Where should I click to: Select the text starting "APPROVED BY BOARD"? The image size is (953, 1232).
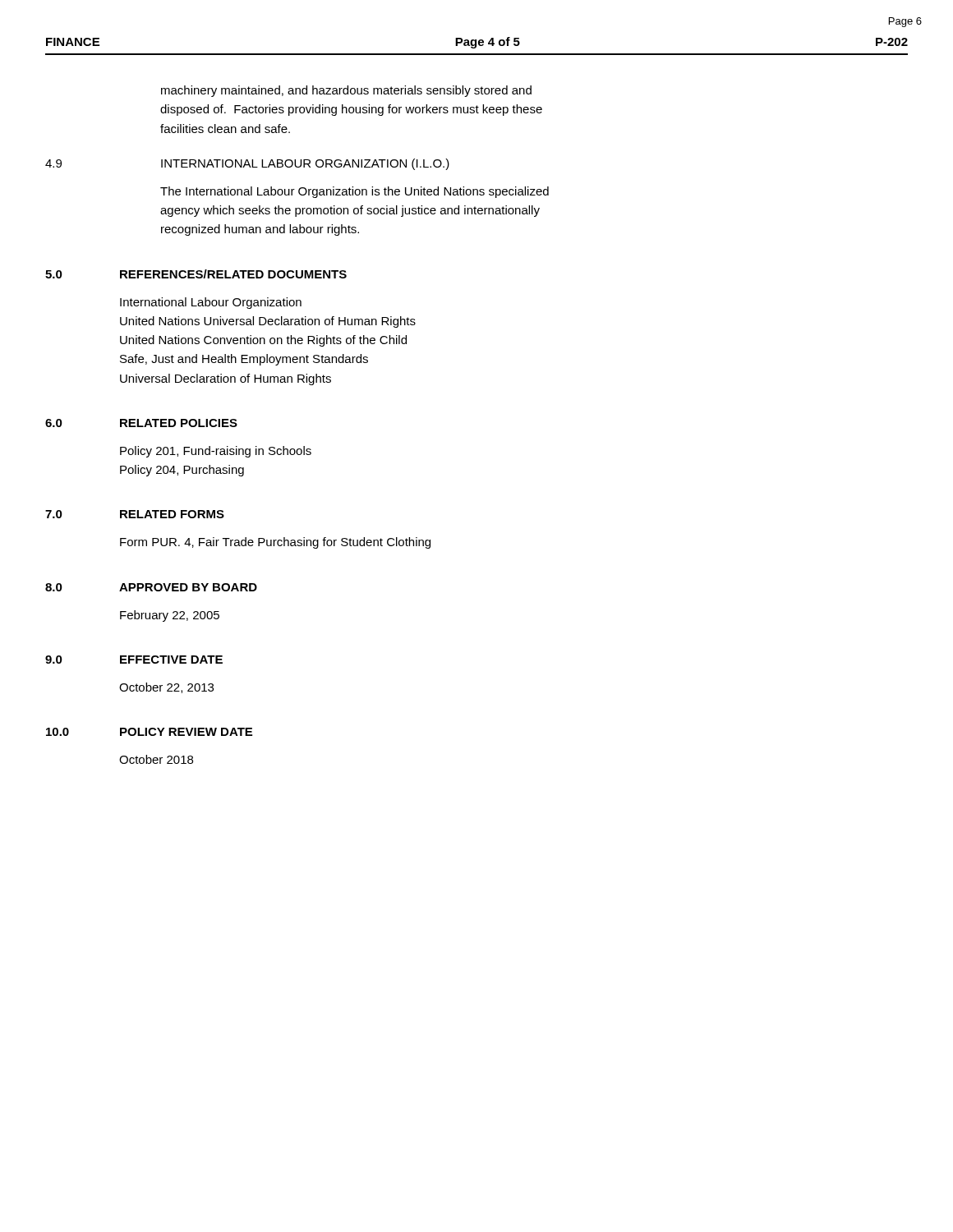point(188,586)
